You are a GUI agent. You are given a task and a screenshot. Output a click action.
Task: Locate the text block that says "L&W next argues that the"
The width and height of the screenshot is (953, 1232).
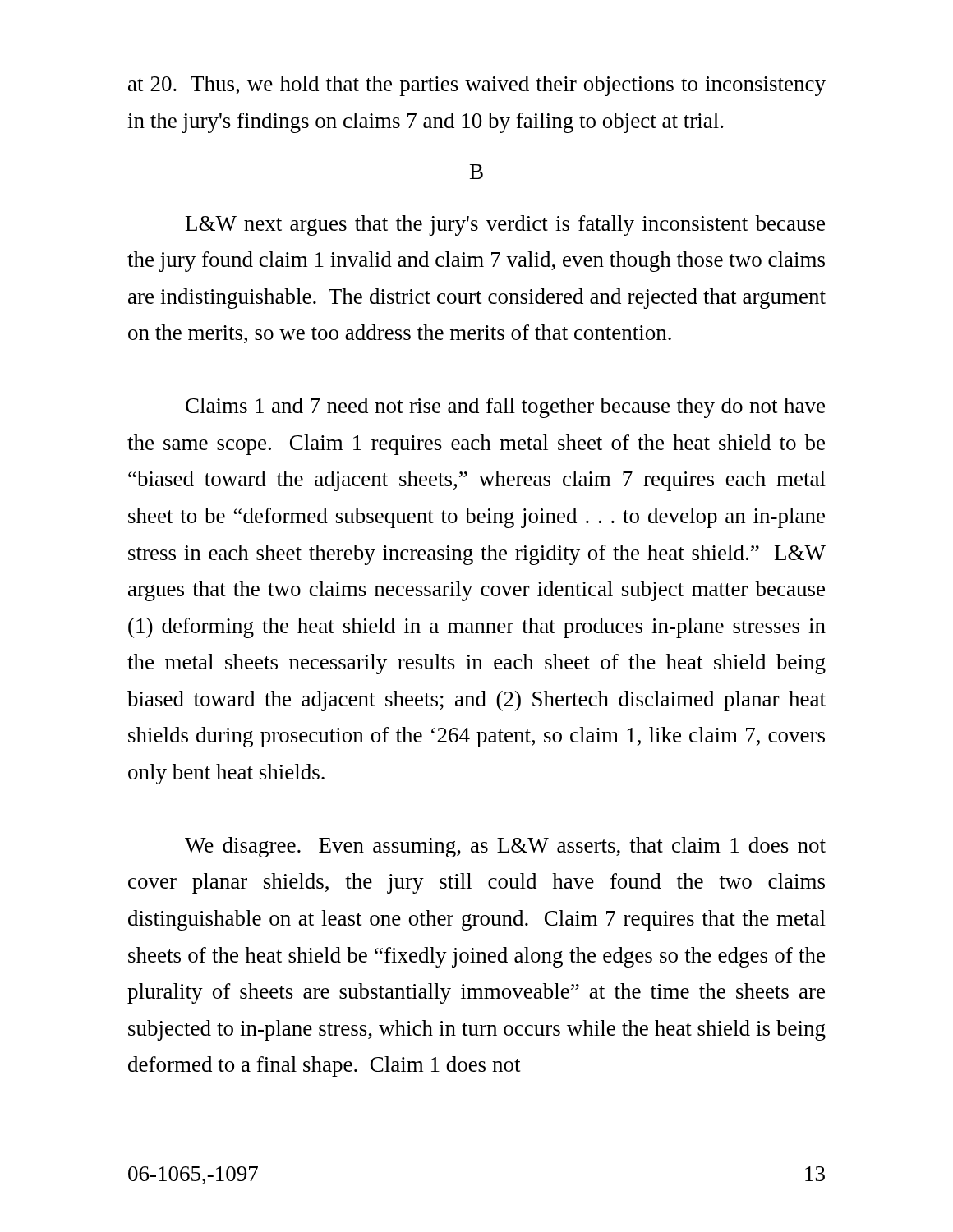[476, 278]
